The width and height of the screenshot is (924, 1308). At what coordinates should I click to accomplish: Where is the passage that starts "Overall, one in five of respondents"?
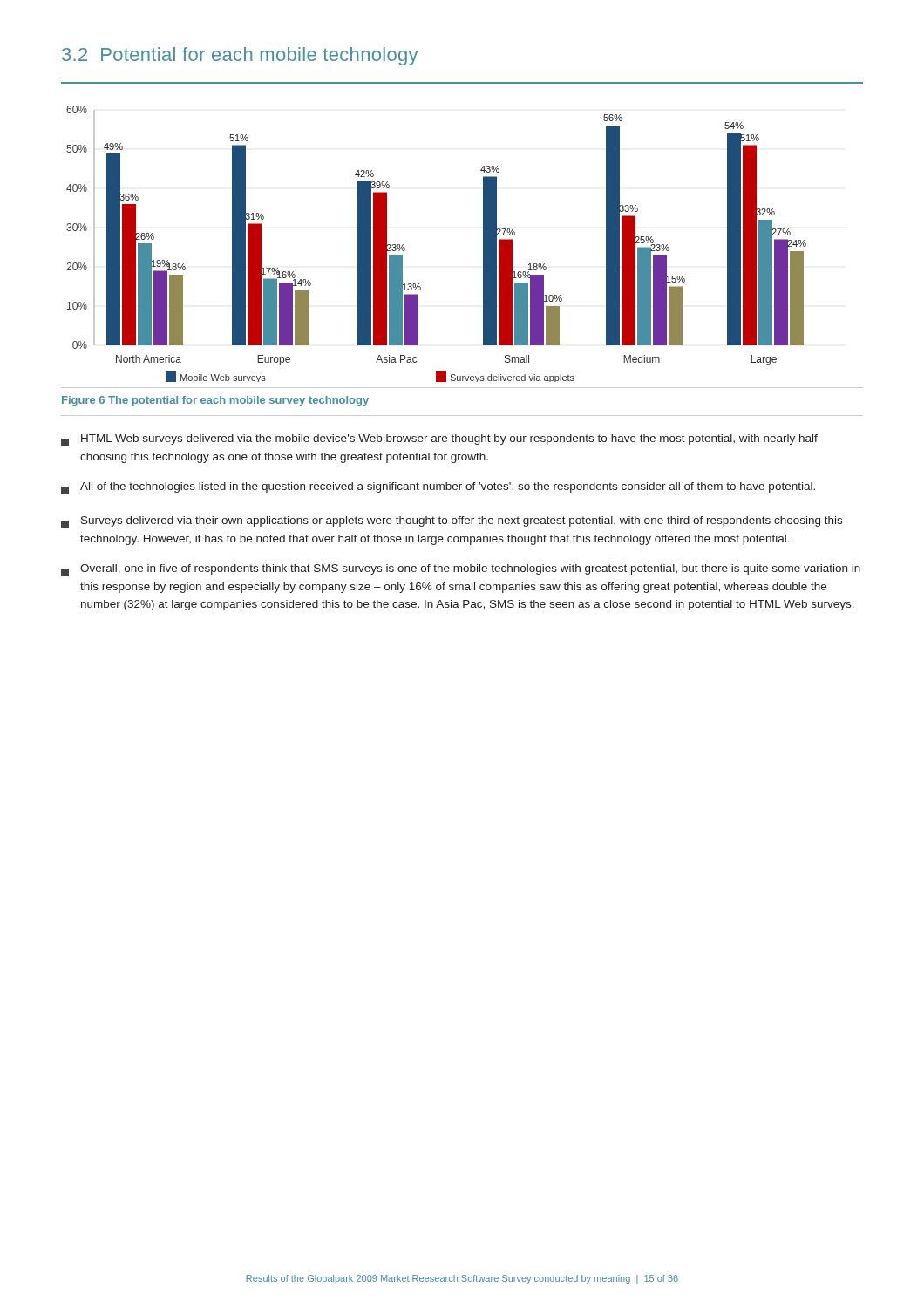(462, 587)
